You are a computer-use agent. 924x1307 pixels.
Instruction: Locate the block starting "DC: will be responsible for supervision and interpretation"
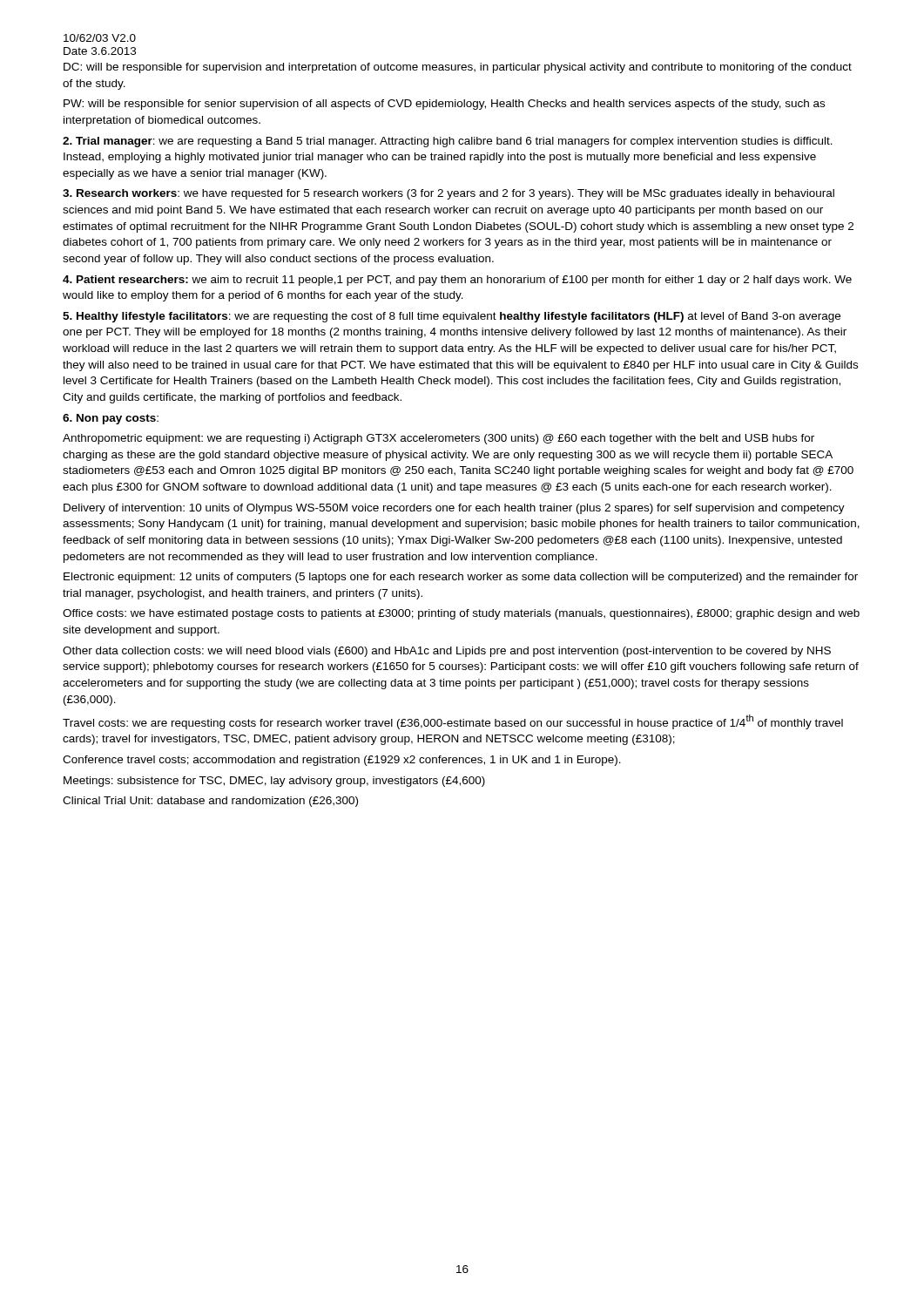[x=462, y=94]
